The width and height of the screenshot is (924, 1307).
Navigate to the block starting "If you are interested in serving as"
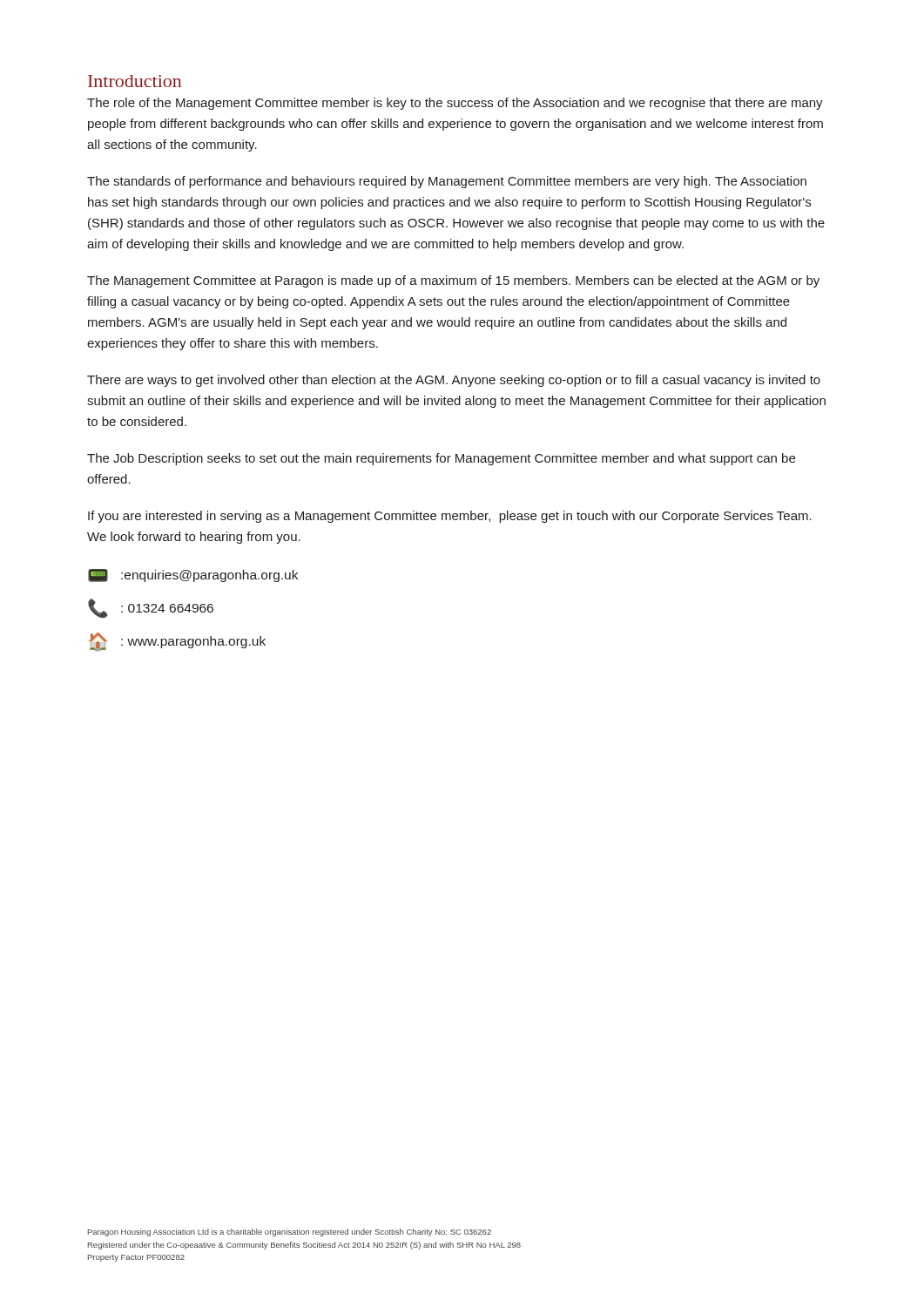[450, 526]
